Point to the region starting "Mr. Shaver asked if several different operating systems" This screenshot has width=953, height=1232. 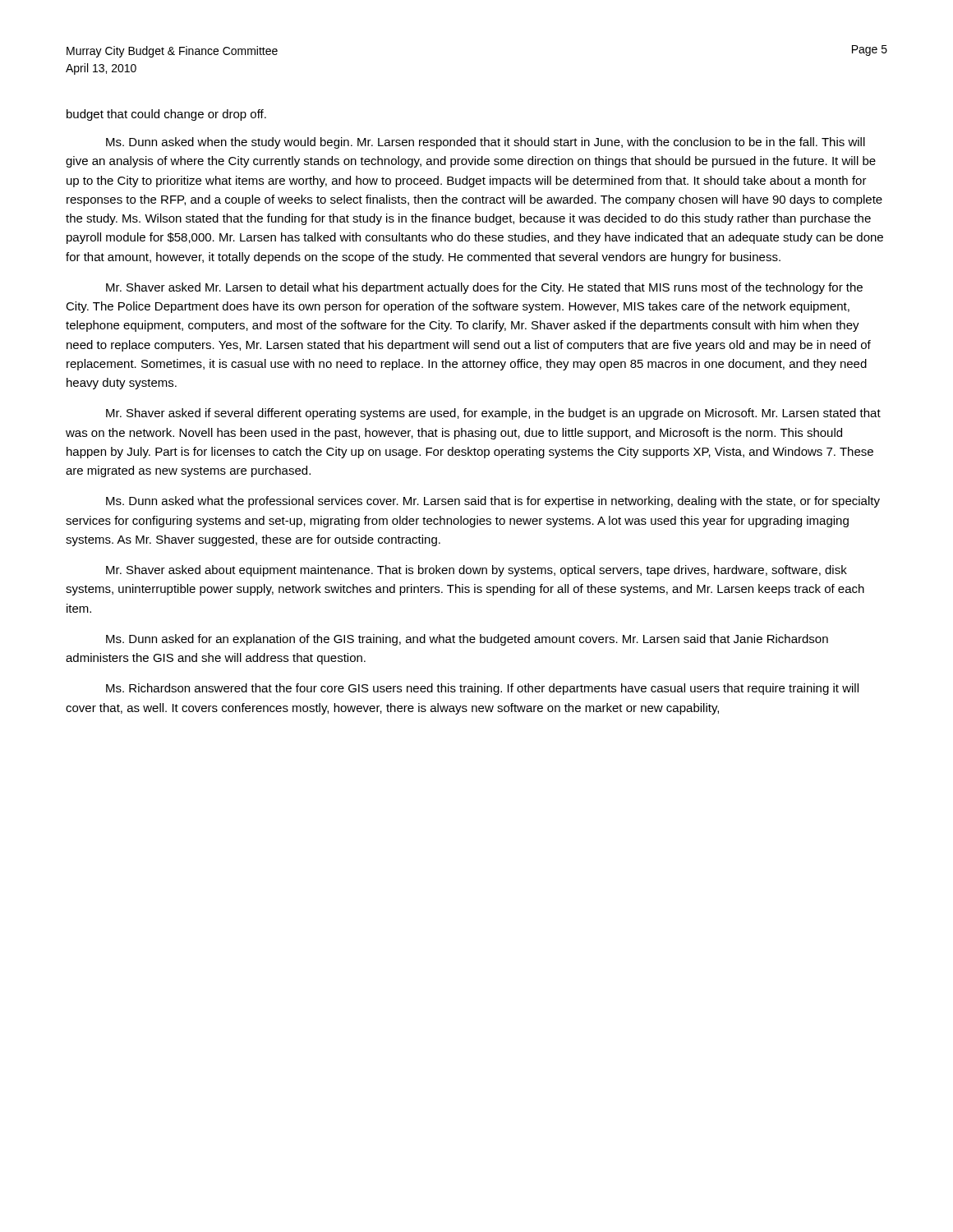473,442
